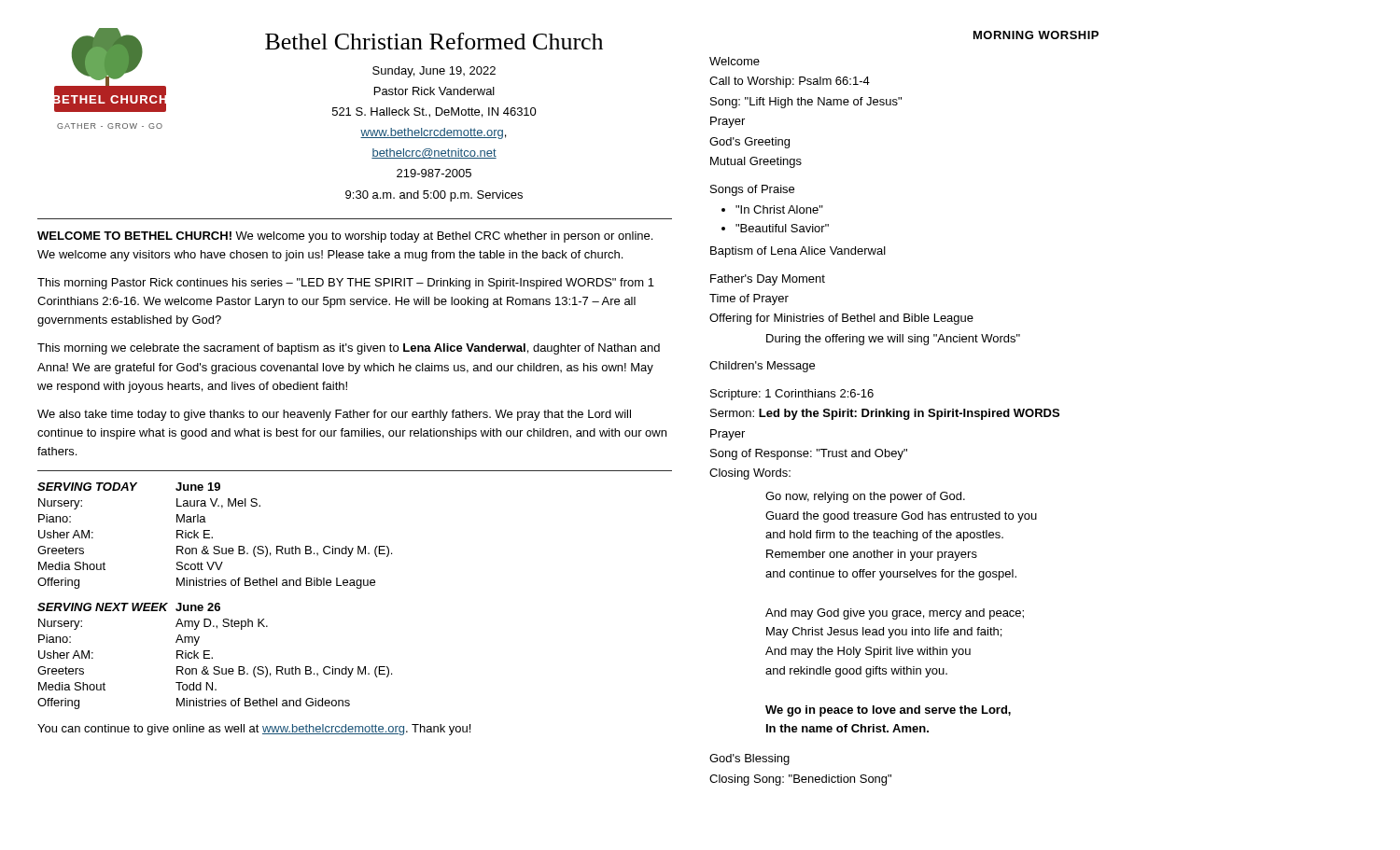Find the table that mentions "June 19"
This screenshot has width=1400, height=850.
(x=355, y=534)
